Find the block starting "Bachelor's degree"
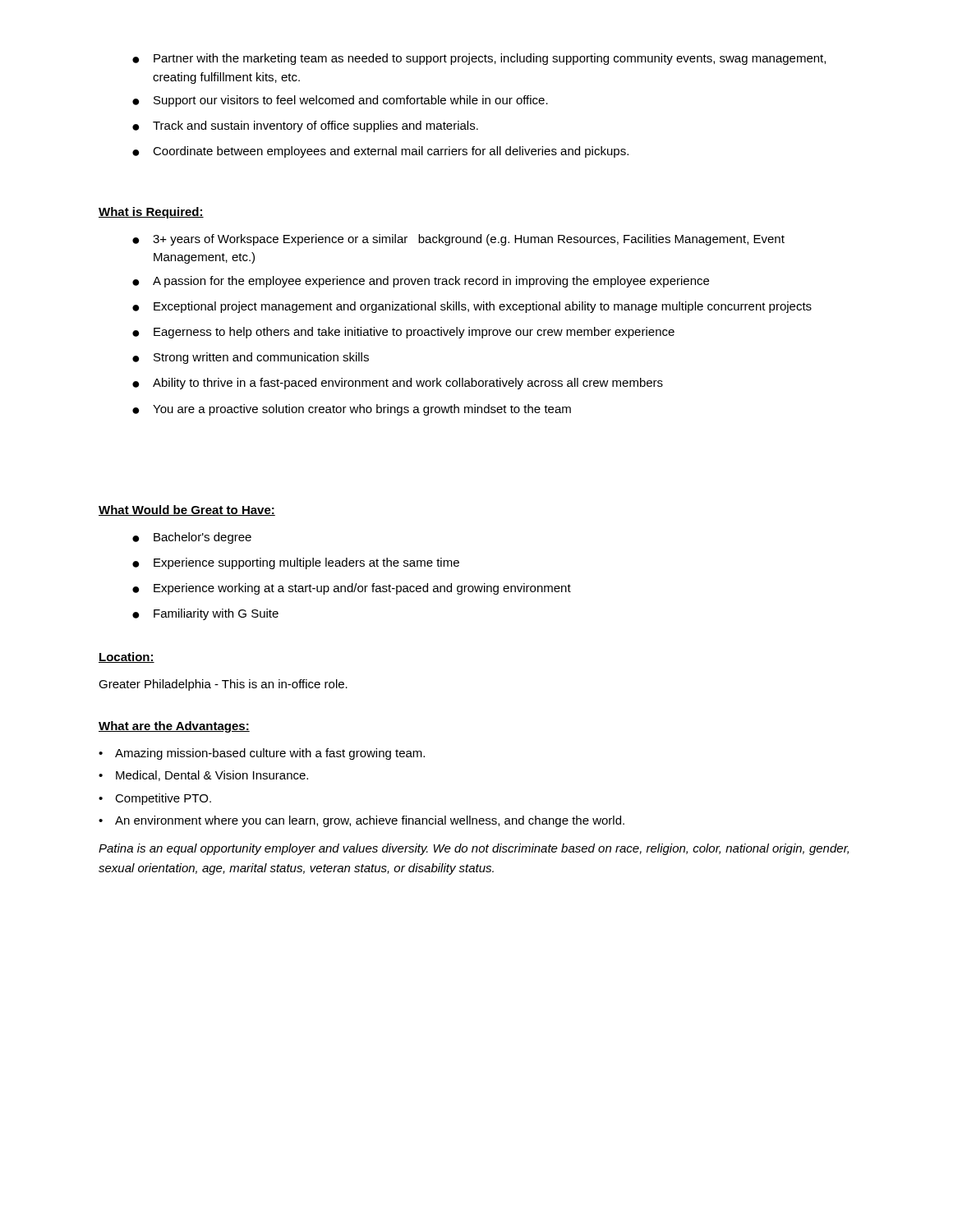Screen dimensions: 1232x953 [192, 538]
